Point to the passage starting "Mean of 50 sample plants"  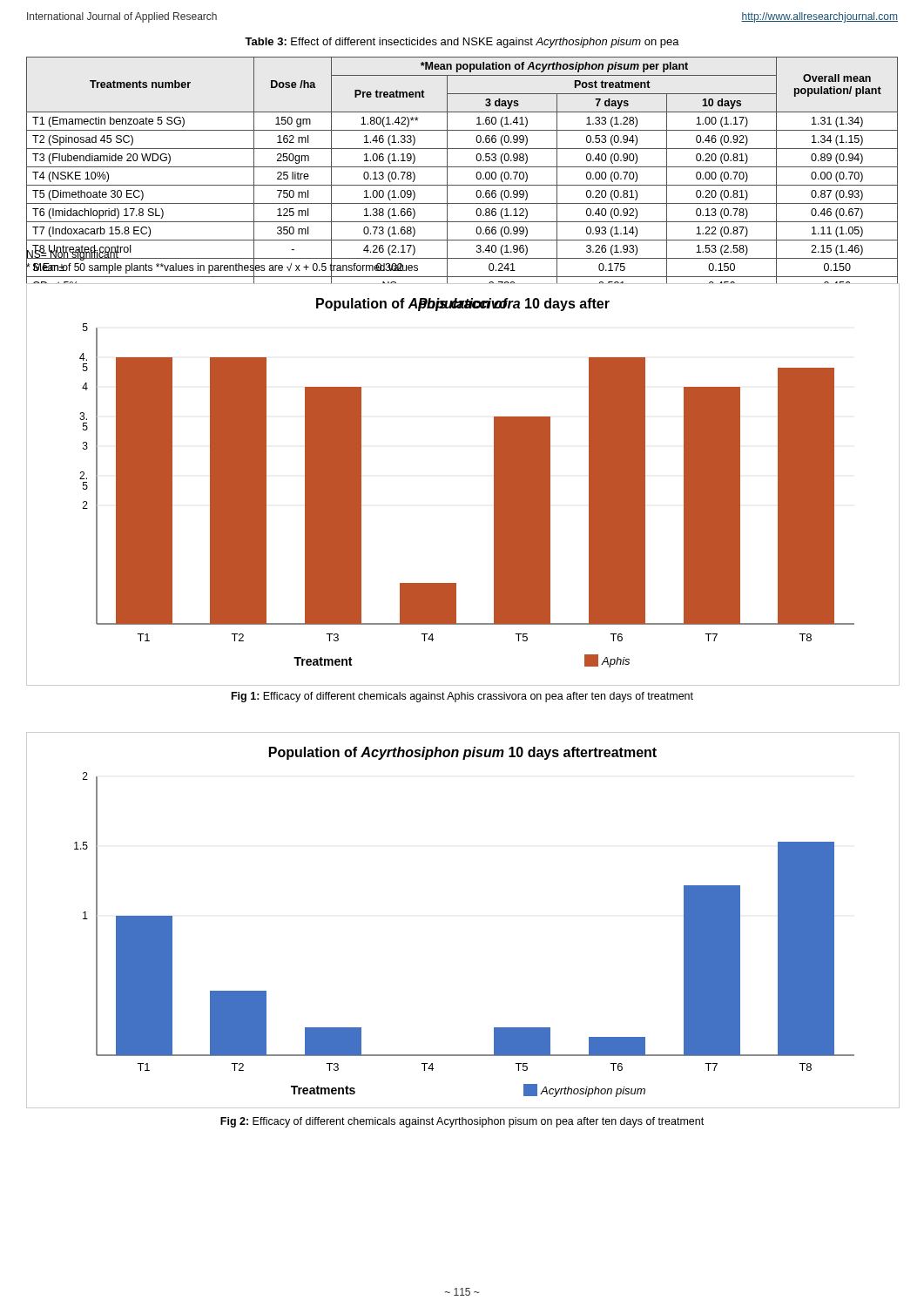[222, 267]
